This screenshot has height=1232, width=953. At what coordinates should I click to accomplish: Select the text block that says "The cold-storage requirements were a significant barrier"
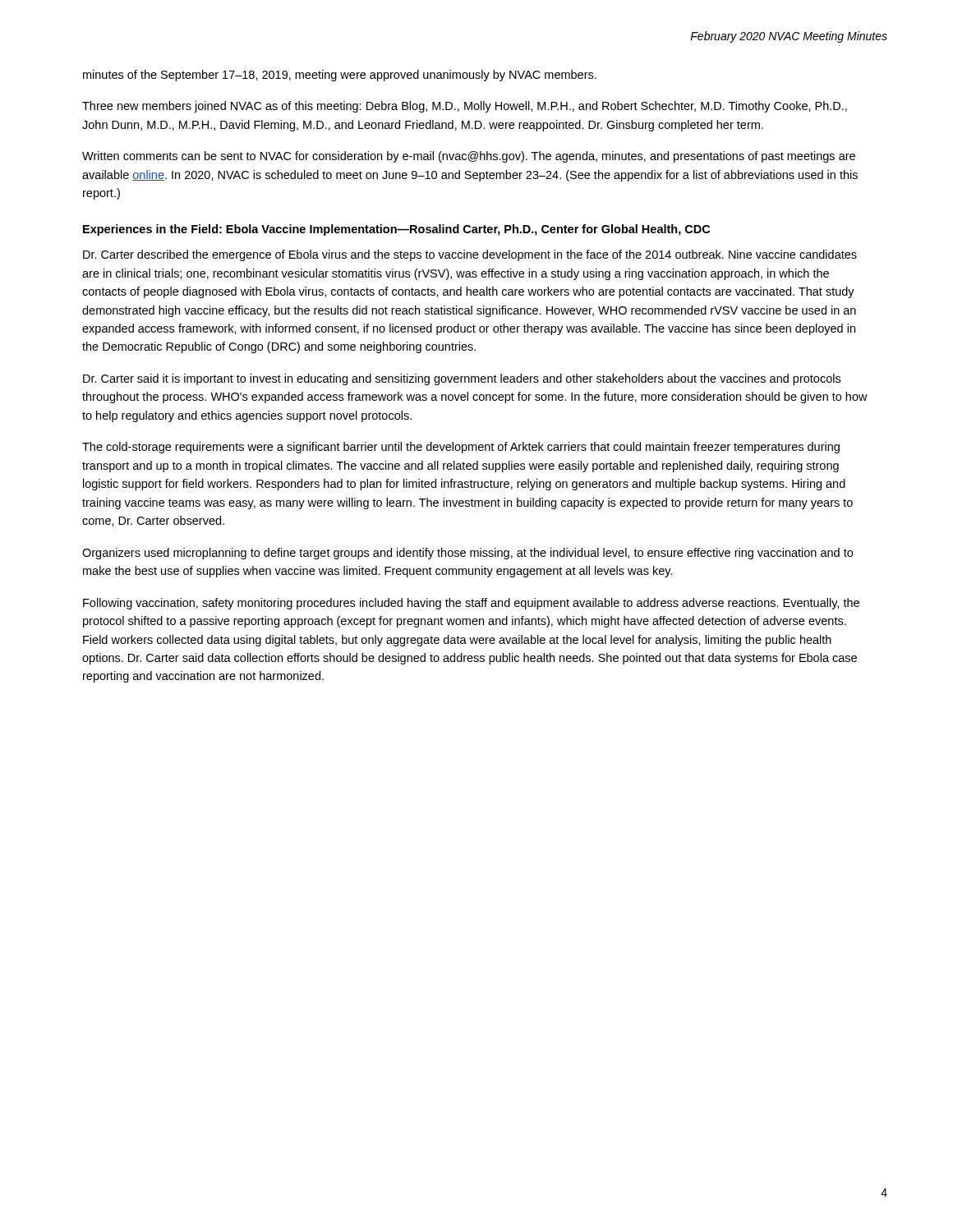coord(468,484)
